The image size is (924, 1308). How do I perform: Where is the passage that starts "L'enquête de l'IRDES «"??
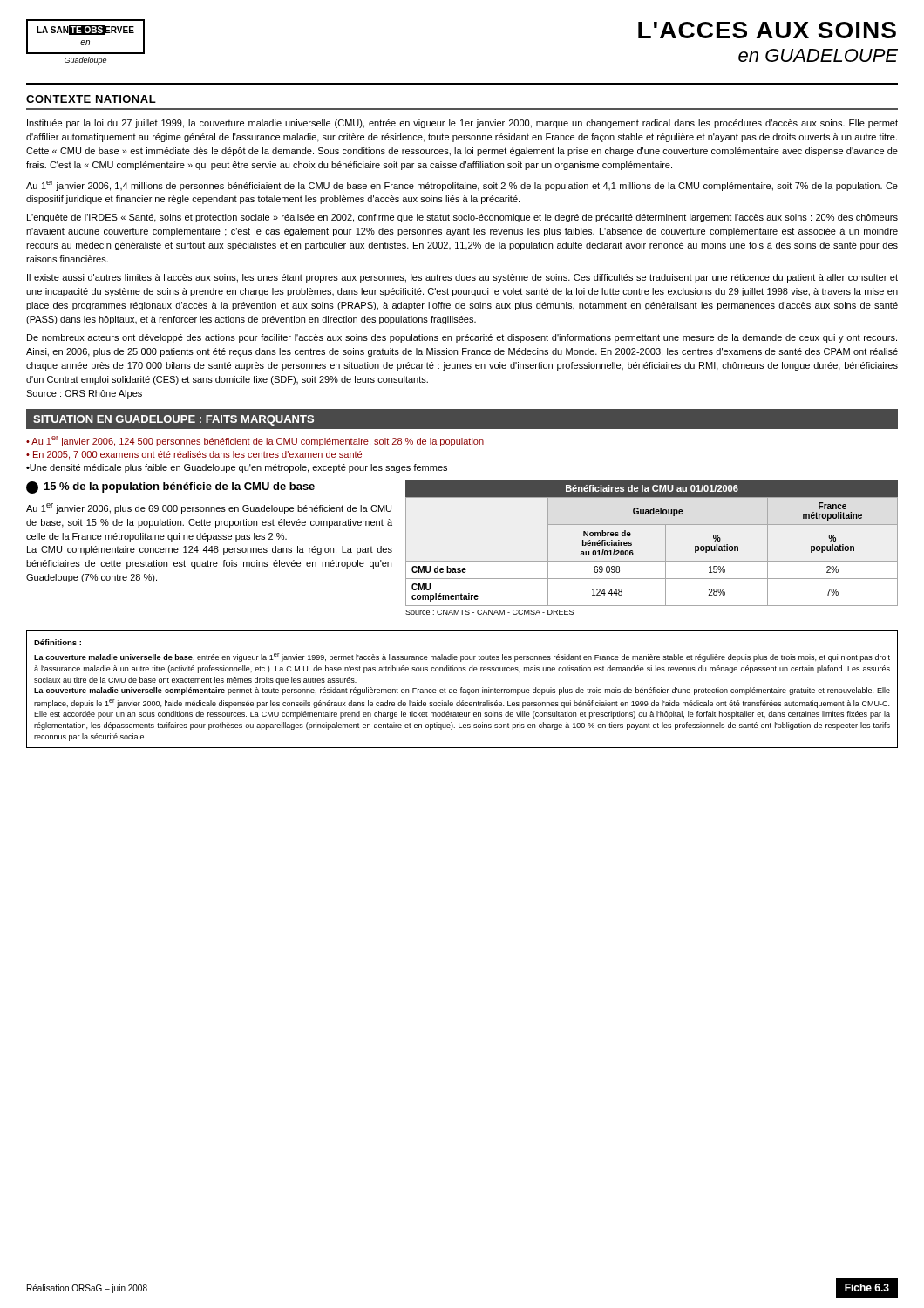pyautogui.click(x=462, y=238)
